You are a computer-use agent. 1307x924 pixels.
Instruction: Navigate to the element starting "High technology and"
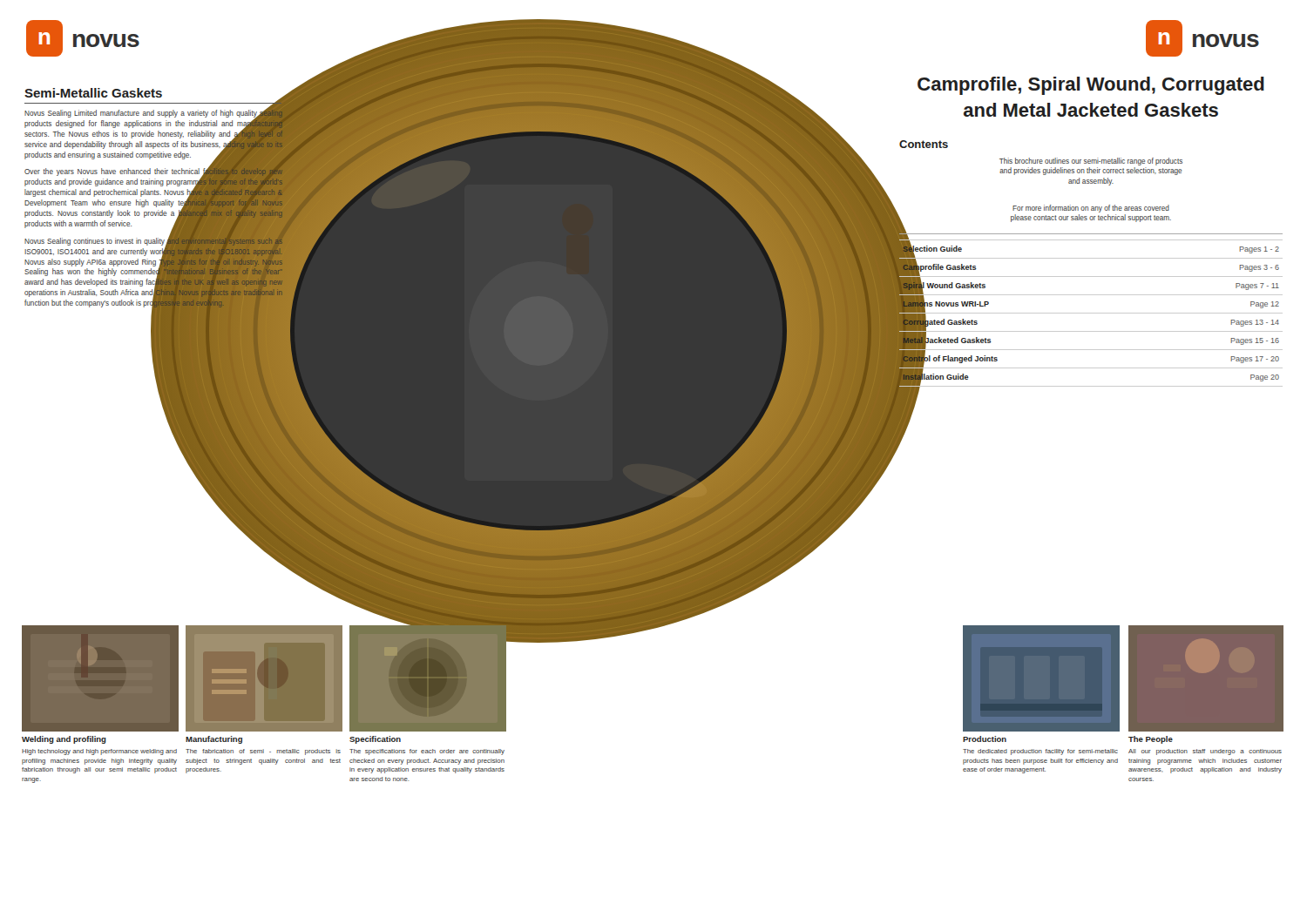99,766
